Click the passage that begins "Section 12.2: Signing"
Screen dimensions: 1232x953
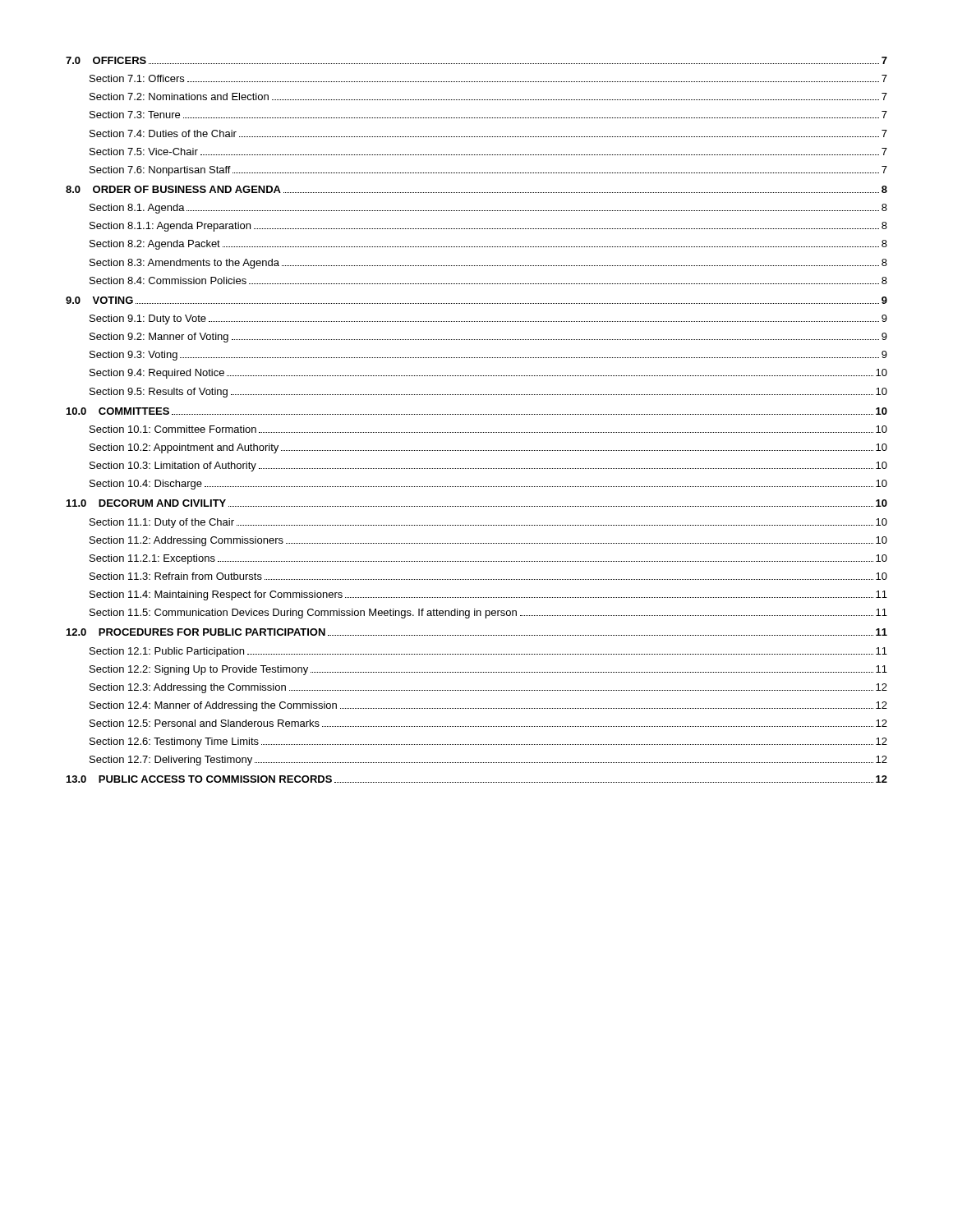476,669
